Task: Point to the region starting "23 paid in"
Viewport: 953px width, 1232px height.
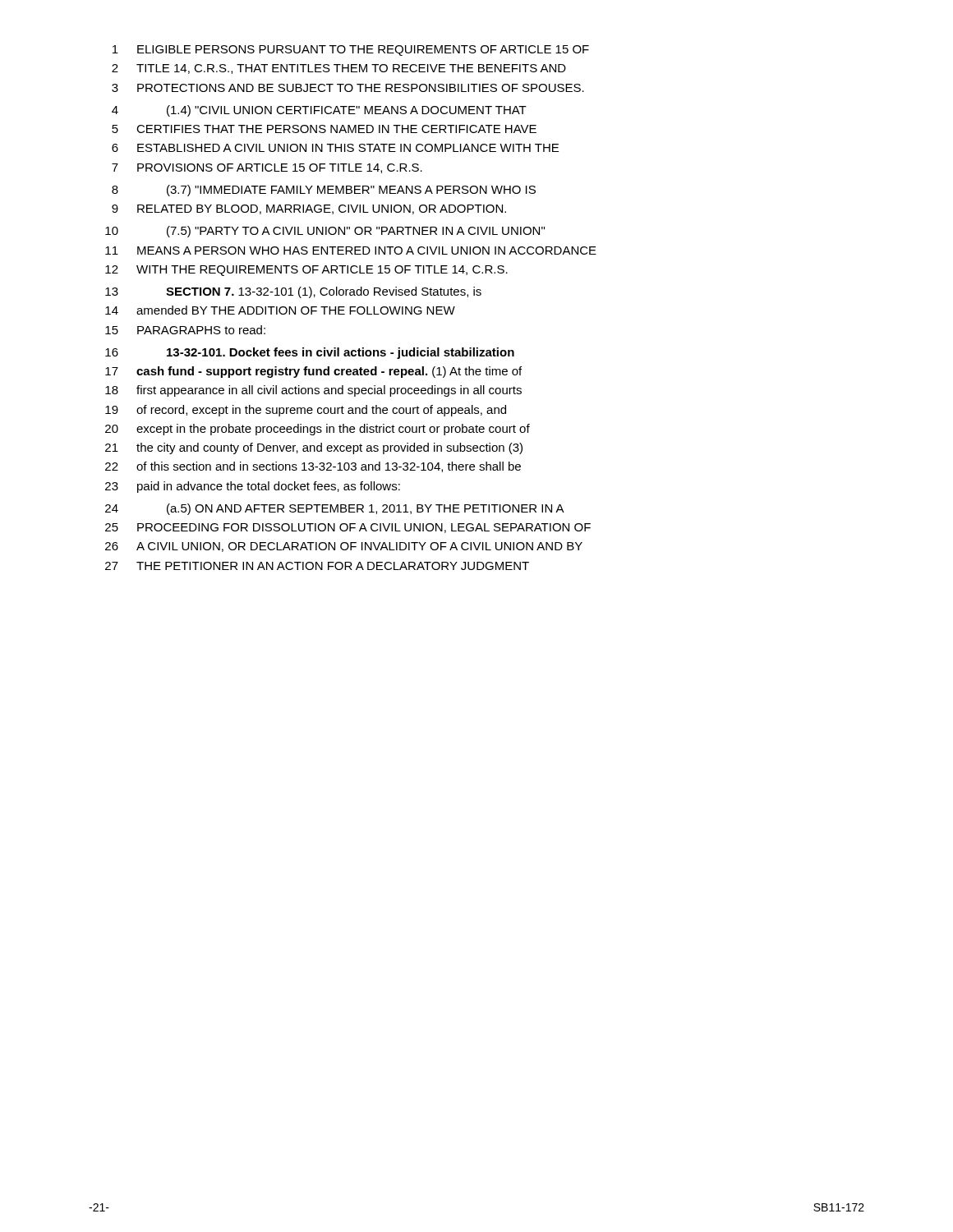Action: tap(253, 487)
